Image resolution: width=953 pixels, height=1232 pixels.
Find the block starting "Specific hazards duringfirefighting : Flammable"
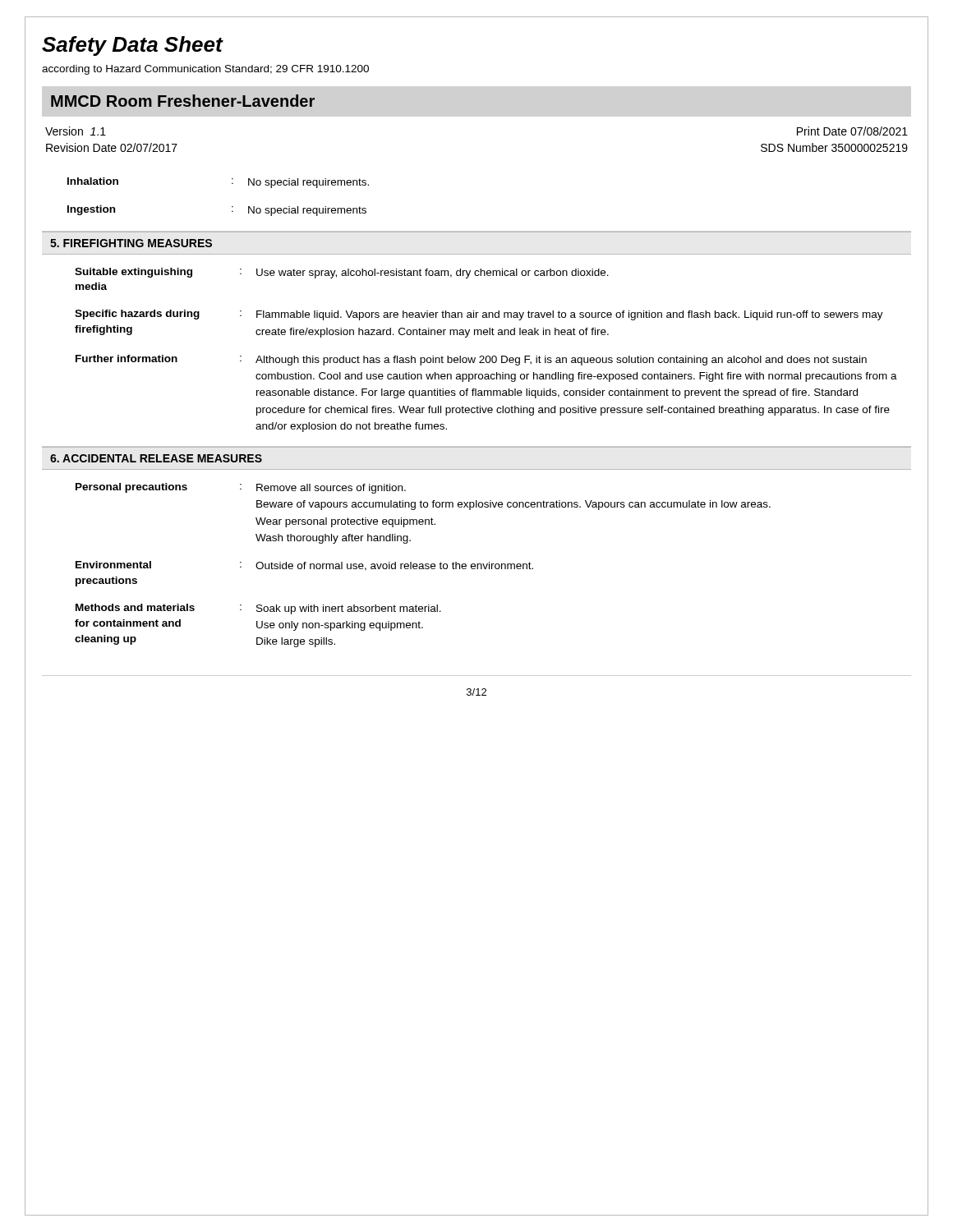(476, 323)
